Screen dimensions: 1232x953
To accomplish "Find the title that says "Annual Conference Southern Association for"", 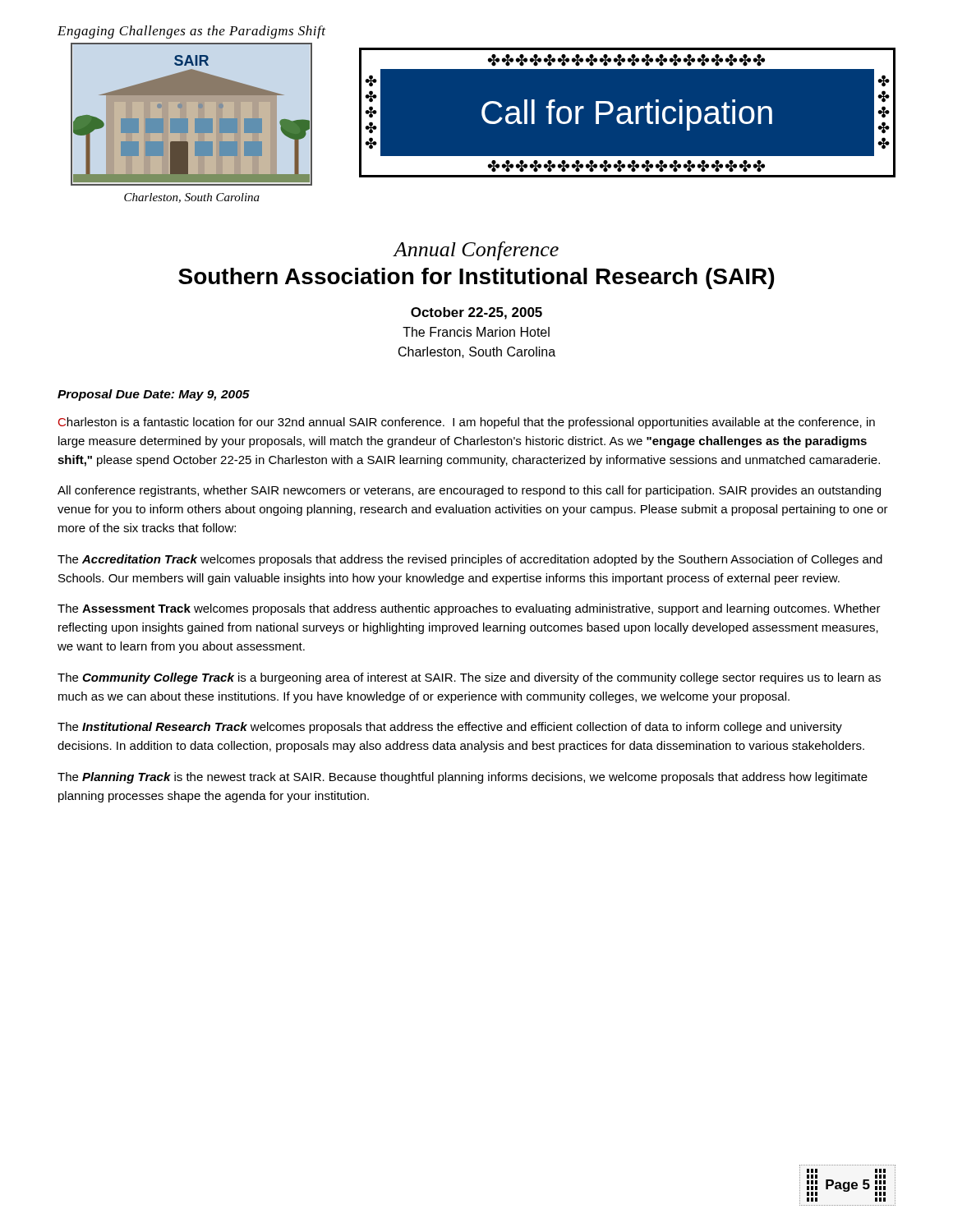I will 476,264.
